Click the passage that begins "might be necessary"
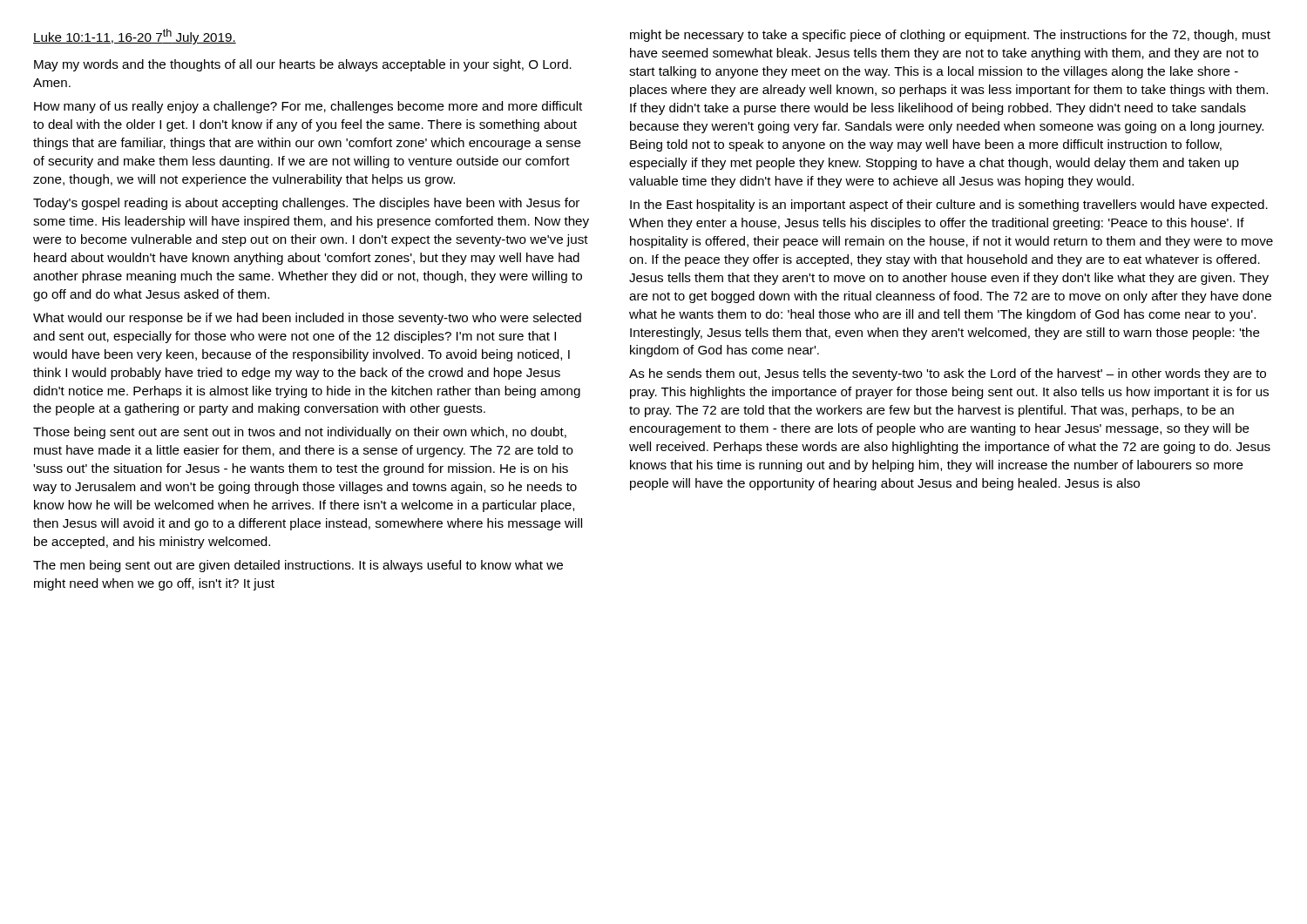Screen dimensions: 924x1307 coord(951,260)
